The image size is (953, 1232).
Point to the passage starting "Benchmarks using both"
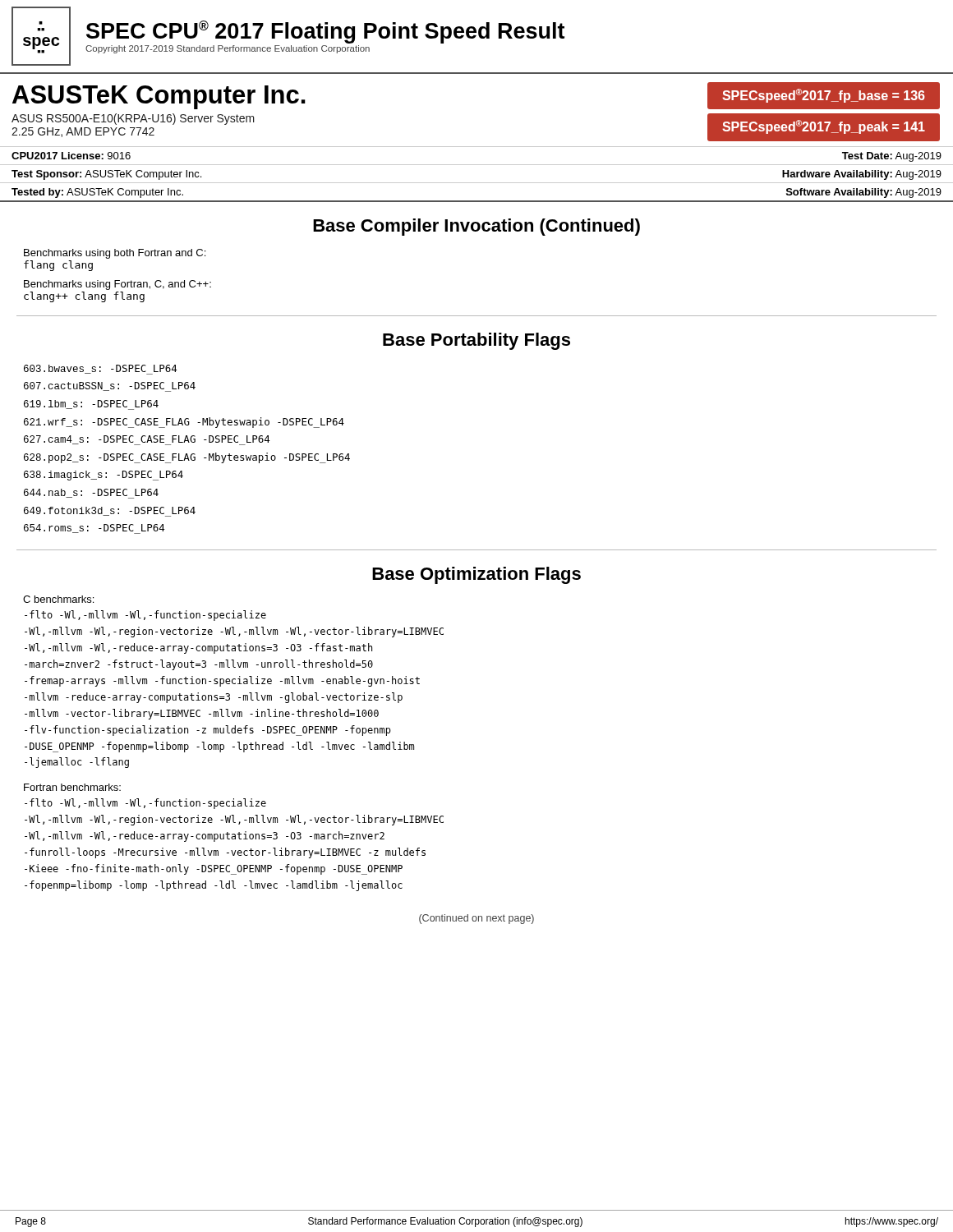[x=115, y=258]
